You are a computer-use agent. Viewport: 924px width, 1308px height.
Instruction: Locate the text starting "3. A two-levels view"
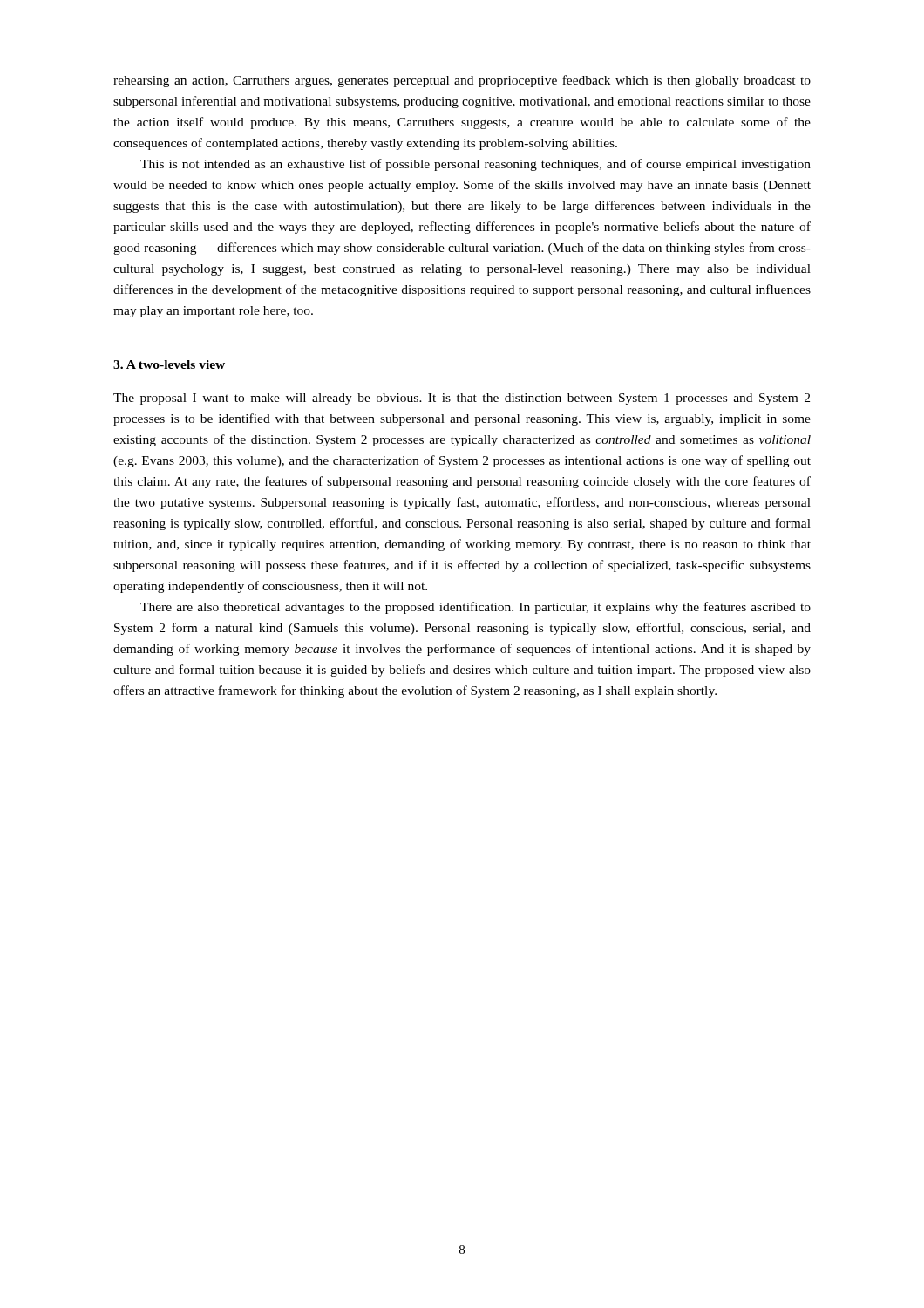tap(169, 364)
